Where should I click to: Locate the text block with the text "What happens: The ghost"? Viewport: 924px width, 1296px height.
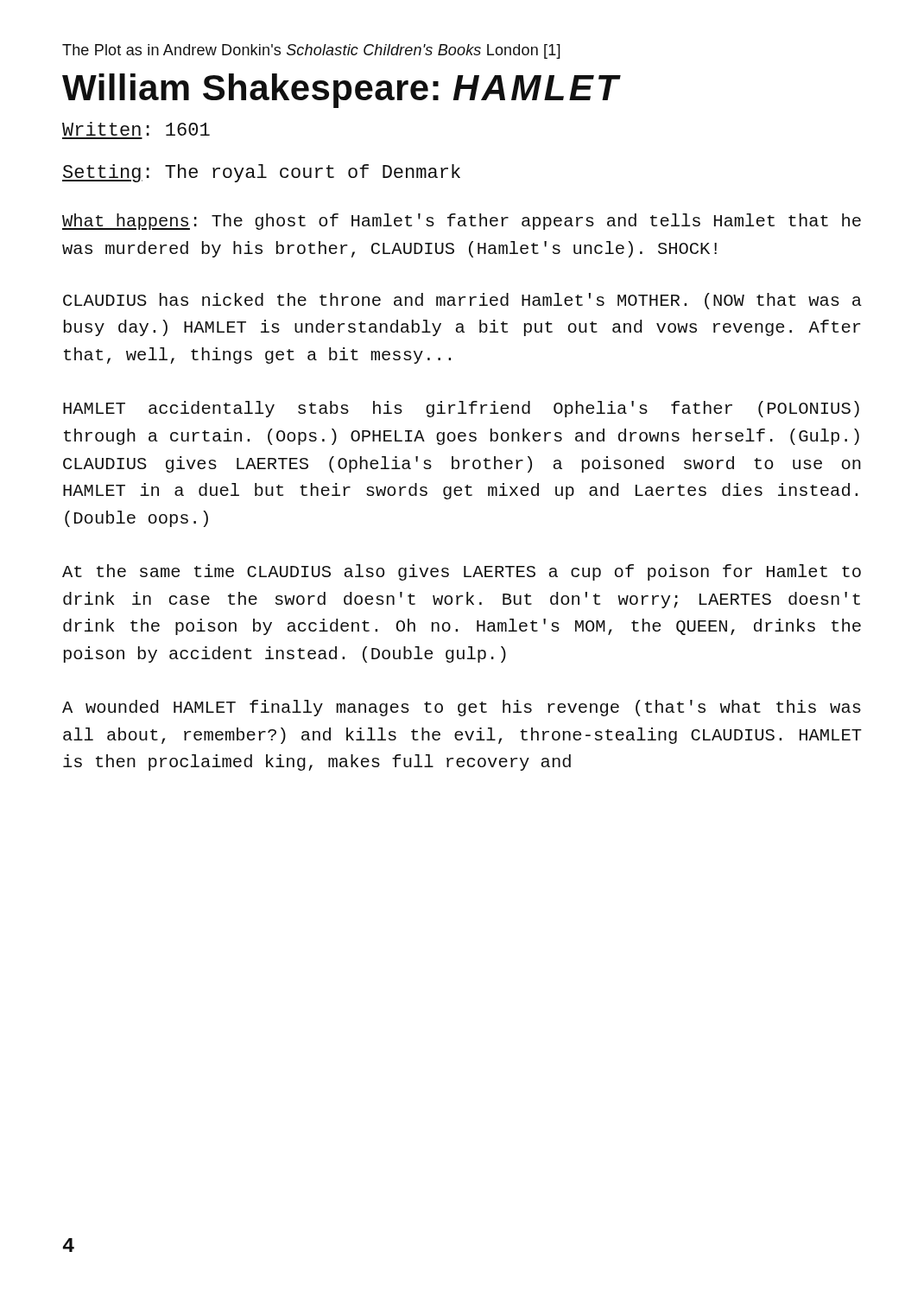[462, 236]
